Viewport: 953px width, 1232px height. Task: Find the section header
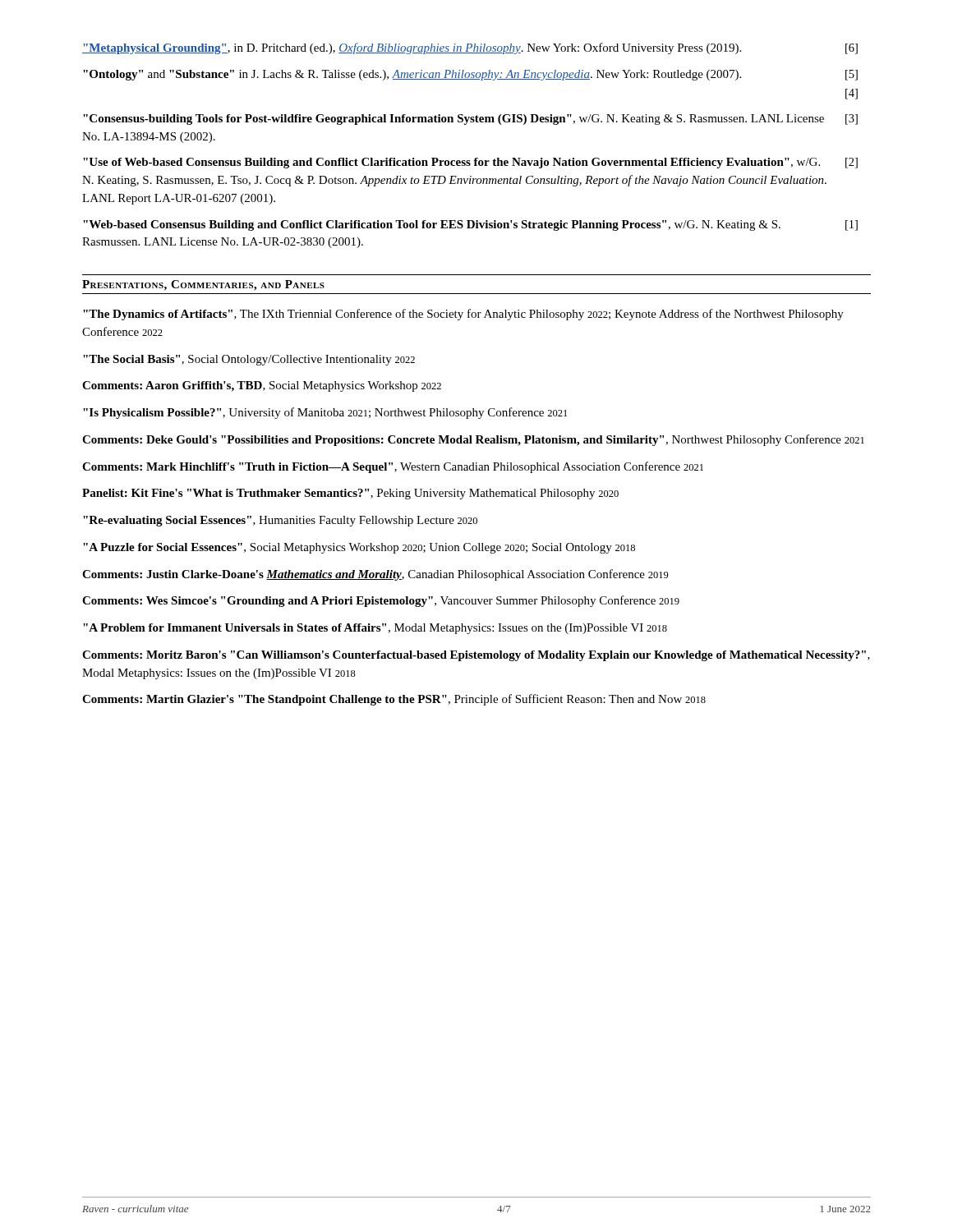click(203, 284)
